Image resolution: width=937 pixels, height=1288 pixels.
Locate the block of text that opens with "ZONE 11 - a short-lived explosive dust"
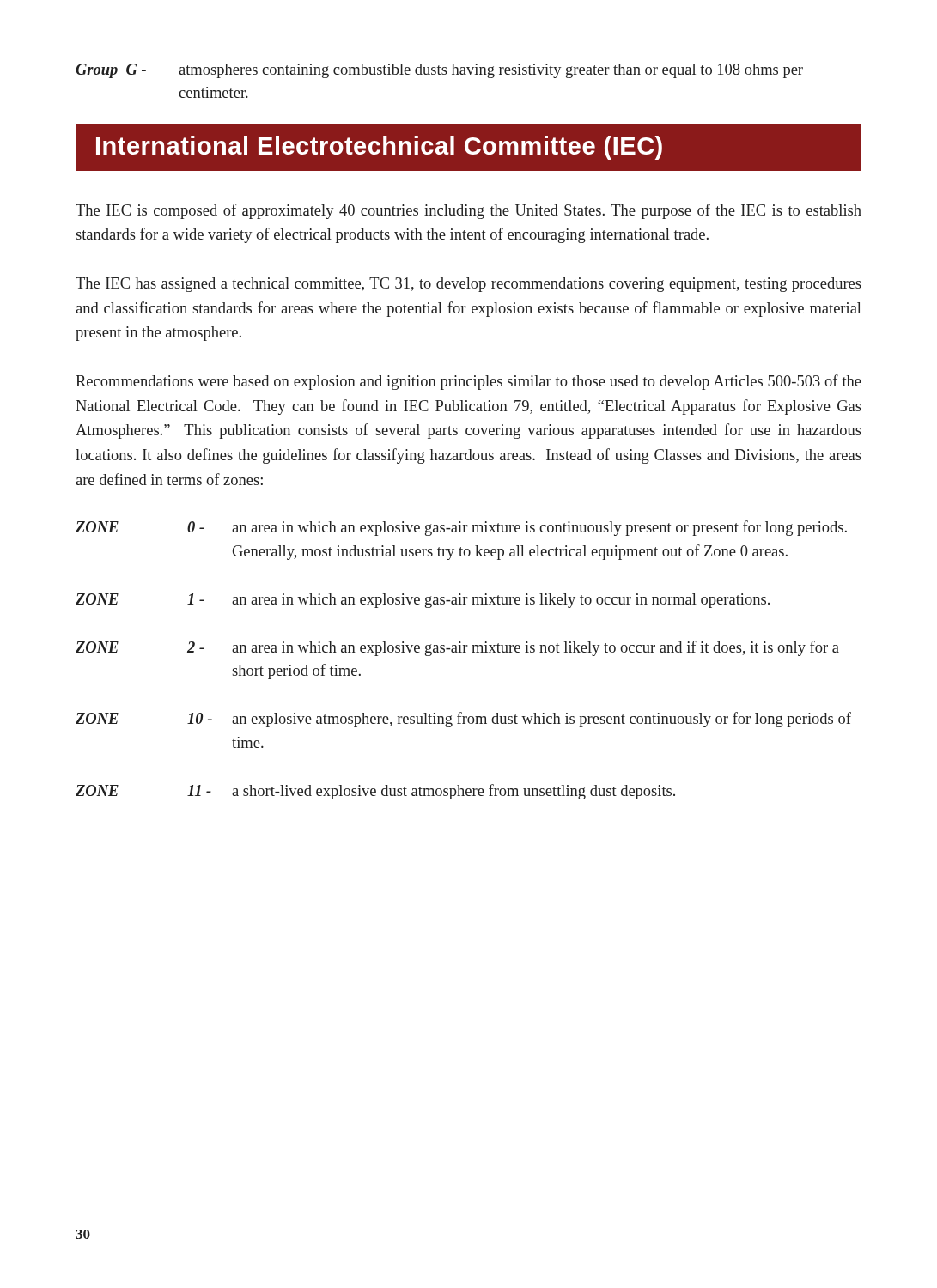[x=468, y=791]
